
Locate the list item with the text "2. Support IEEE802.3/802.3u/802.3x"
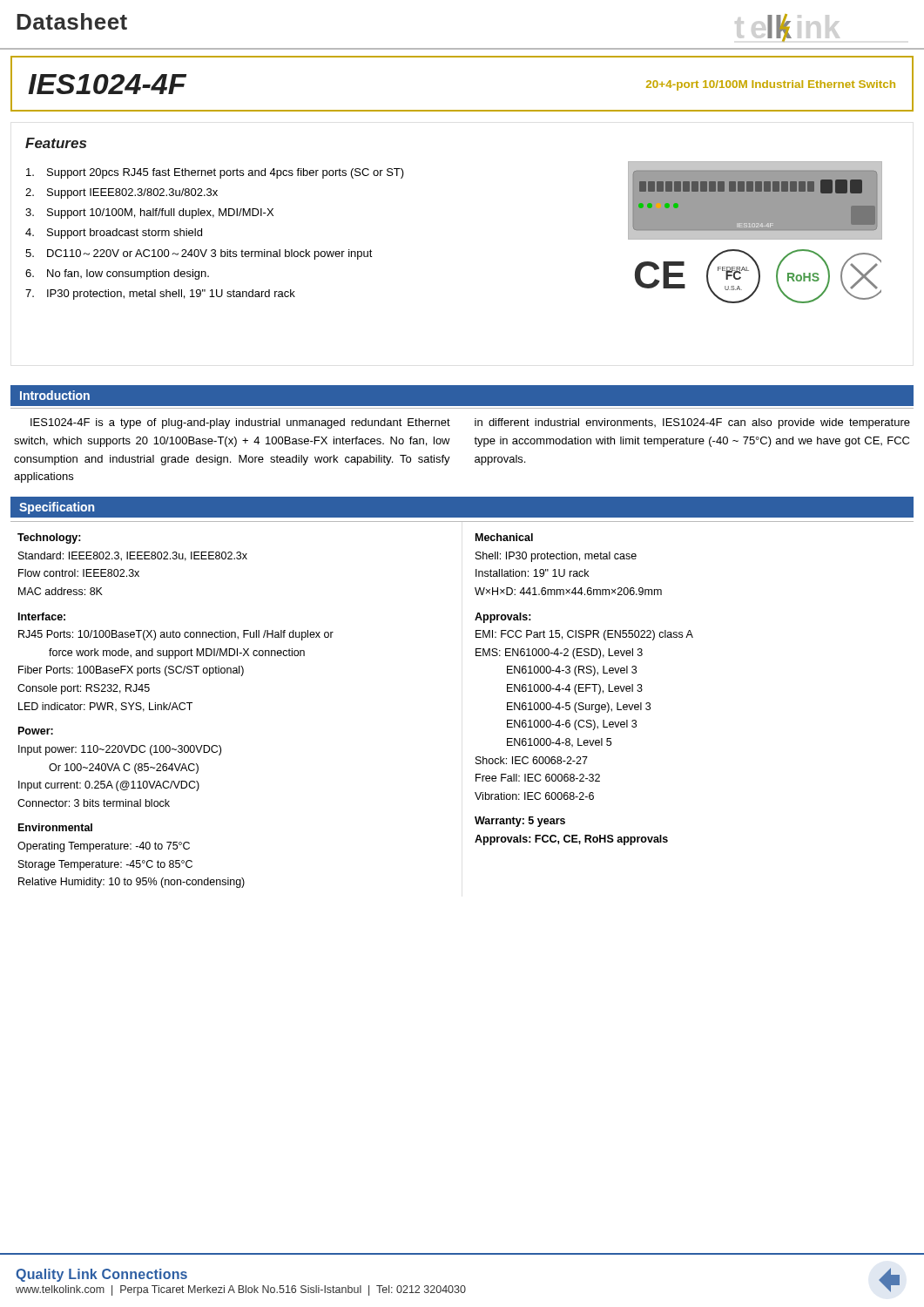click(x=122, y=193)
